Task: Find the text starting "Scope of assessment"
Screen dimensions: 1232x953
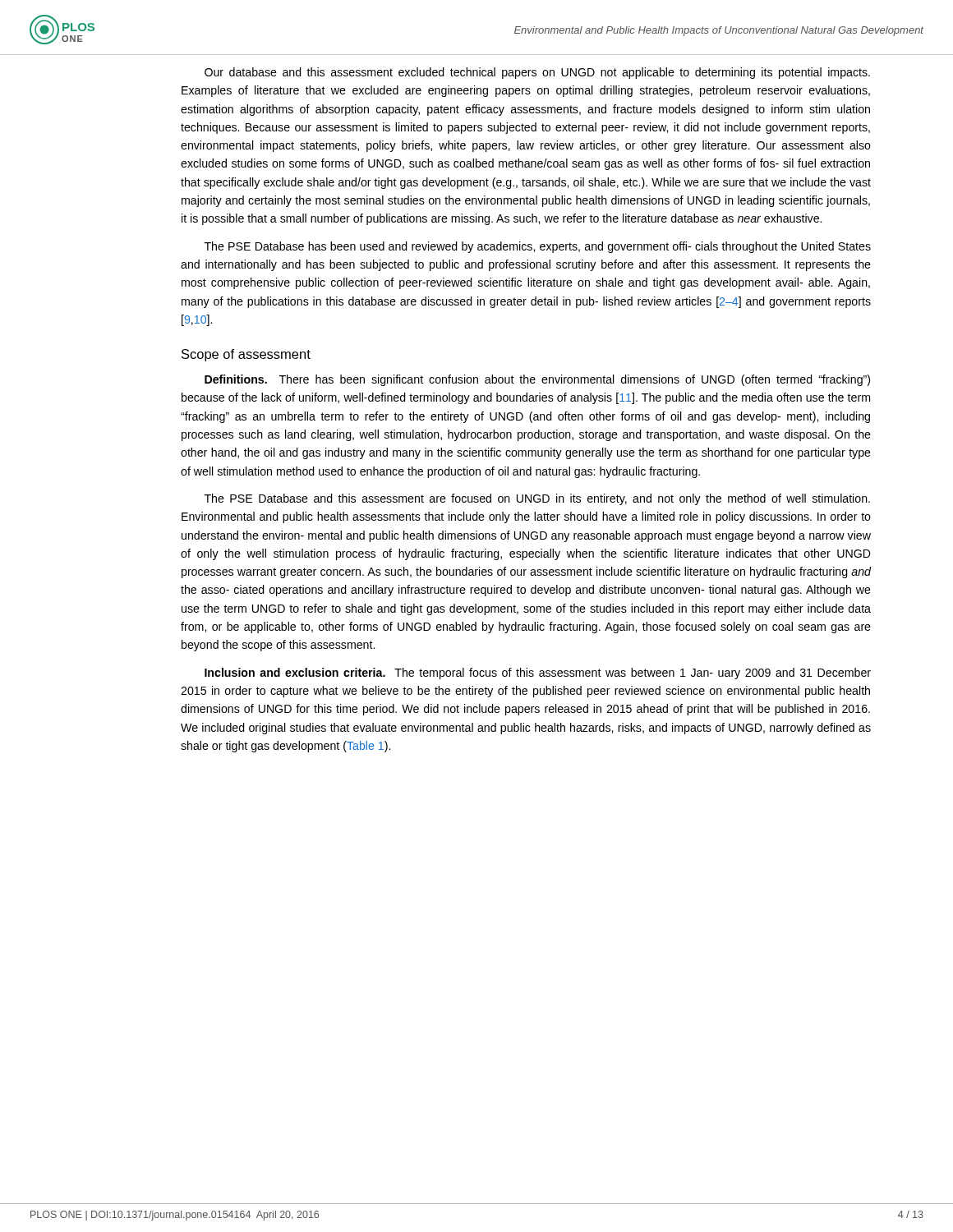Action: pyautogui.click(x=246, y=354)
